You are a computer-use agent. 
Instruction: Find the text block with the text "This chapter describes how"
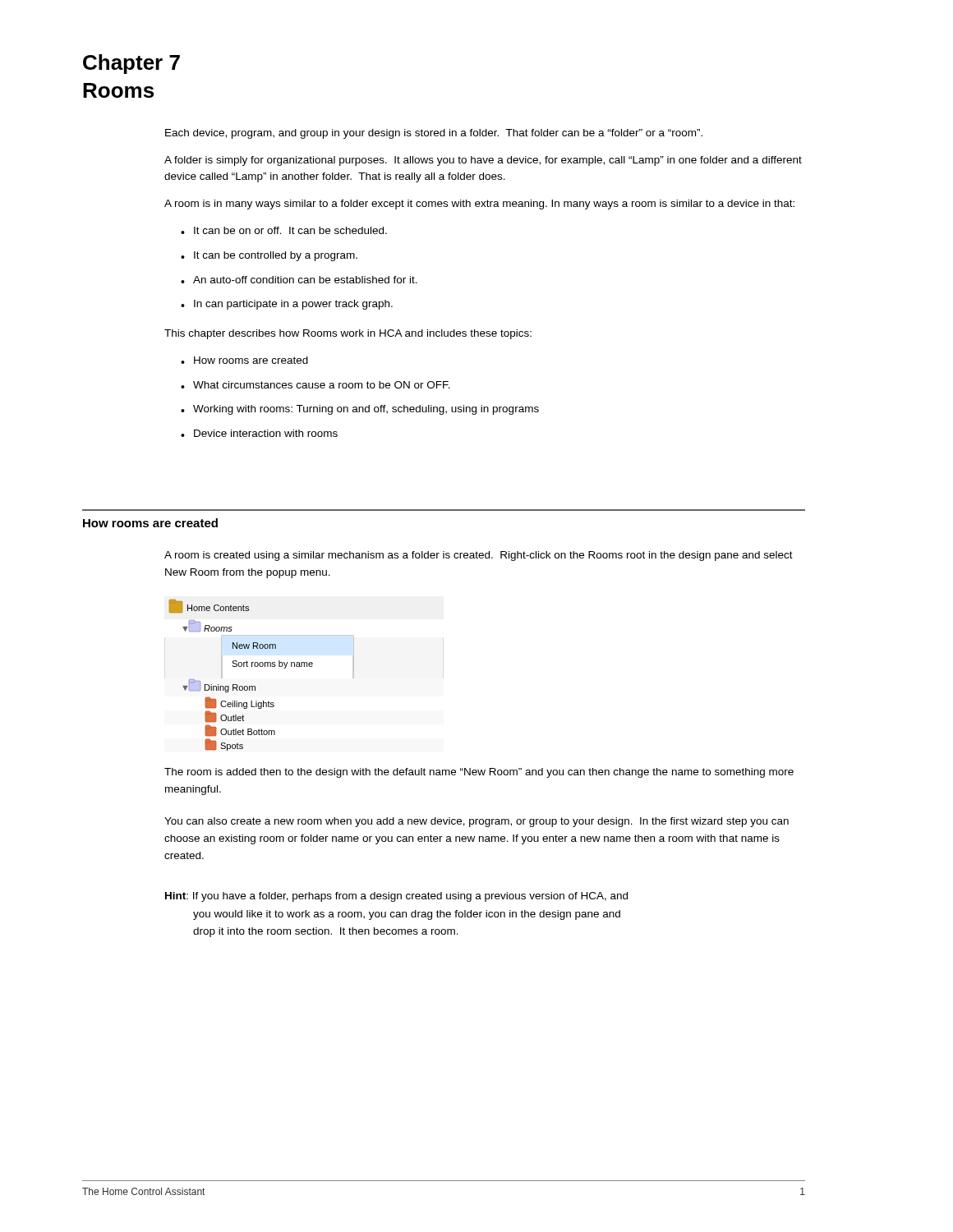click(x=348, y=333)
